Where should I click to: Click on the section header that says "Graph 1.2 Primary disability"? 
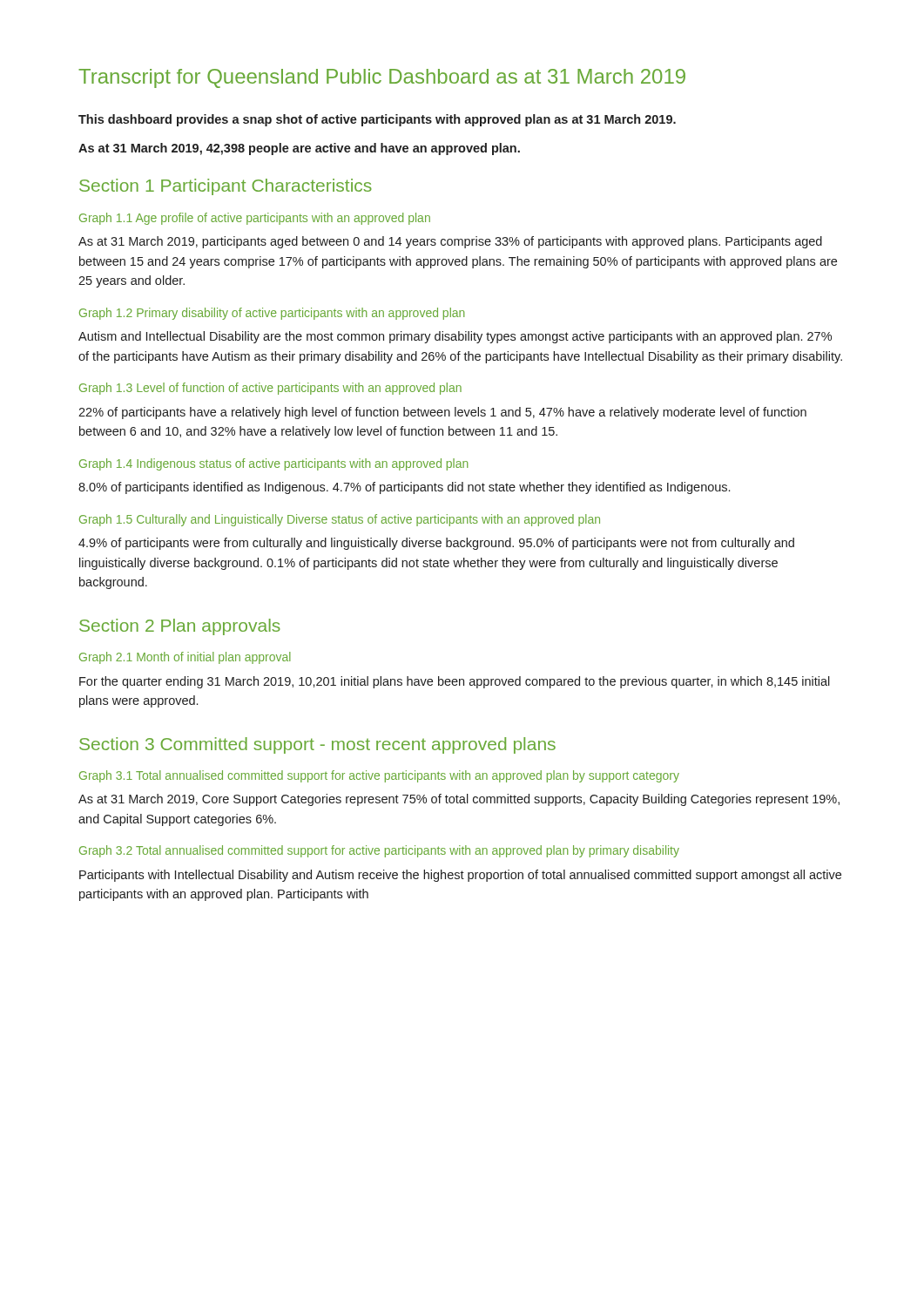click(x=272, y=313)
